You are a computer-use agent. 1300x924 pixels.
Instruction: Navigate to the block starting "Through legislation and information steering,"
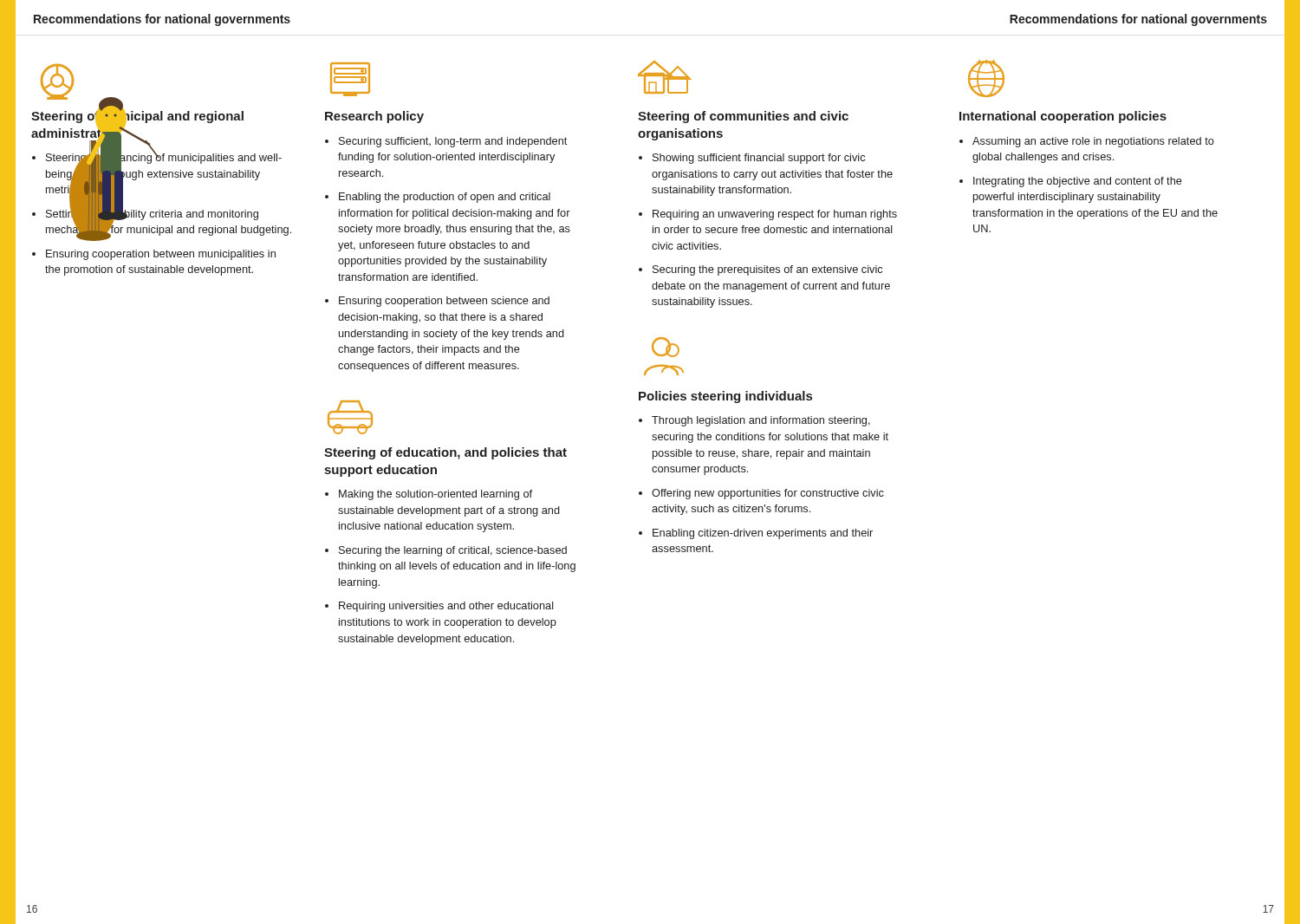click(x=770, y=444)
